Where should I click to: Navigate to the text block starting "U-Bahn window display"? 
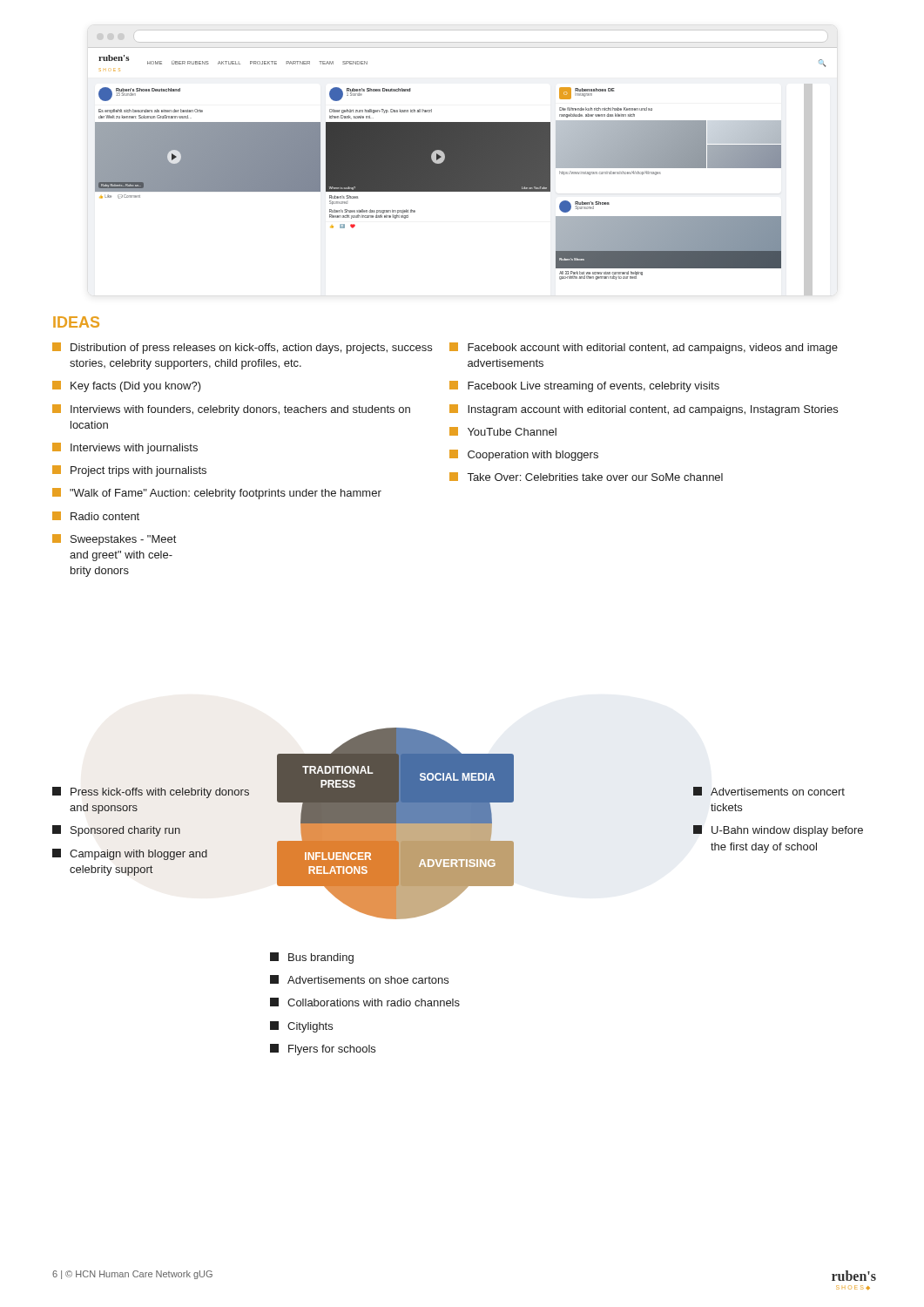click(x=785, y=839)
